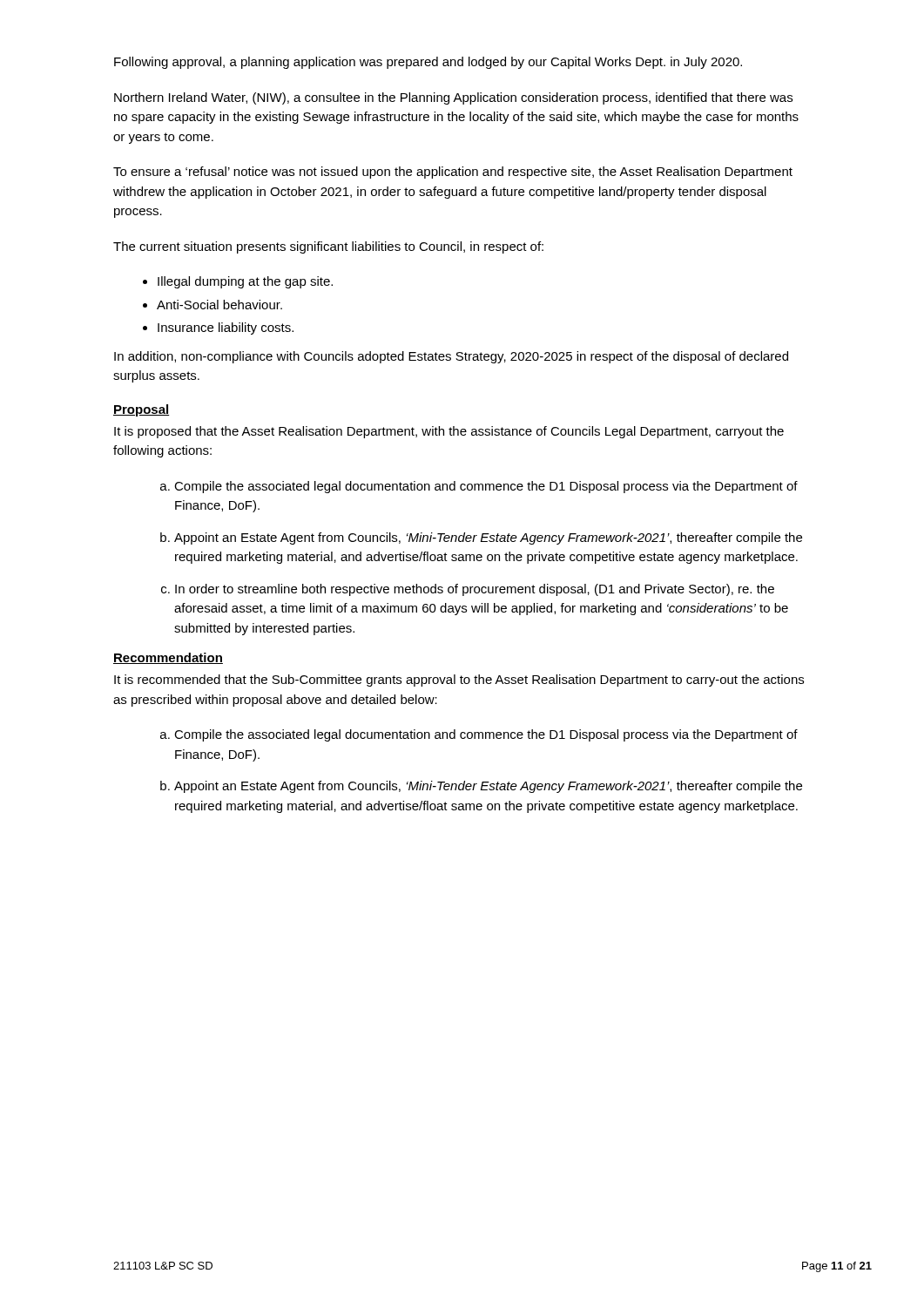
Task: Point to the block beginning "In order to streamline both"
Action: 481,608
